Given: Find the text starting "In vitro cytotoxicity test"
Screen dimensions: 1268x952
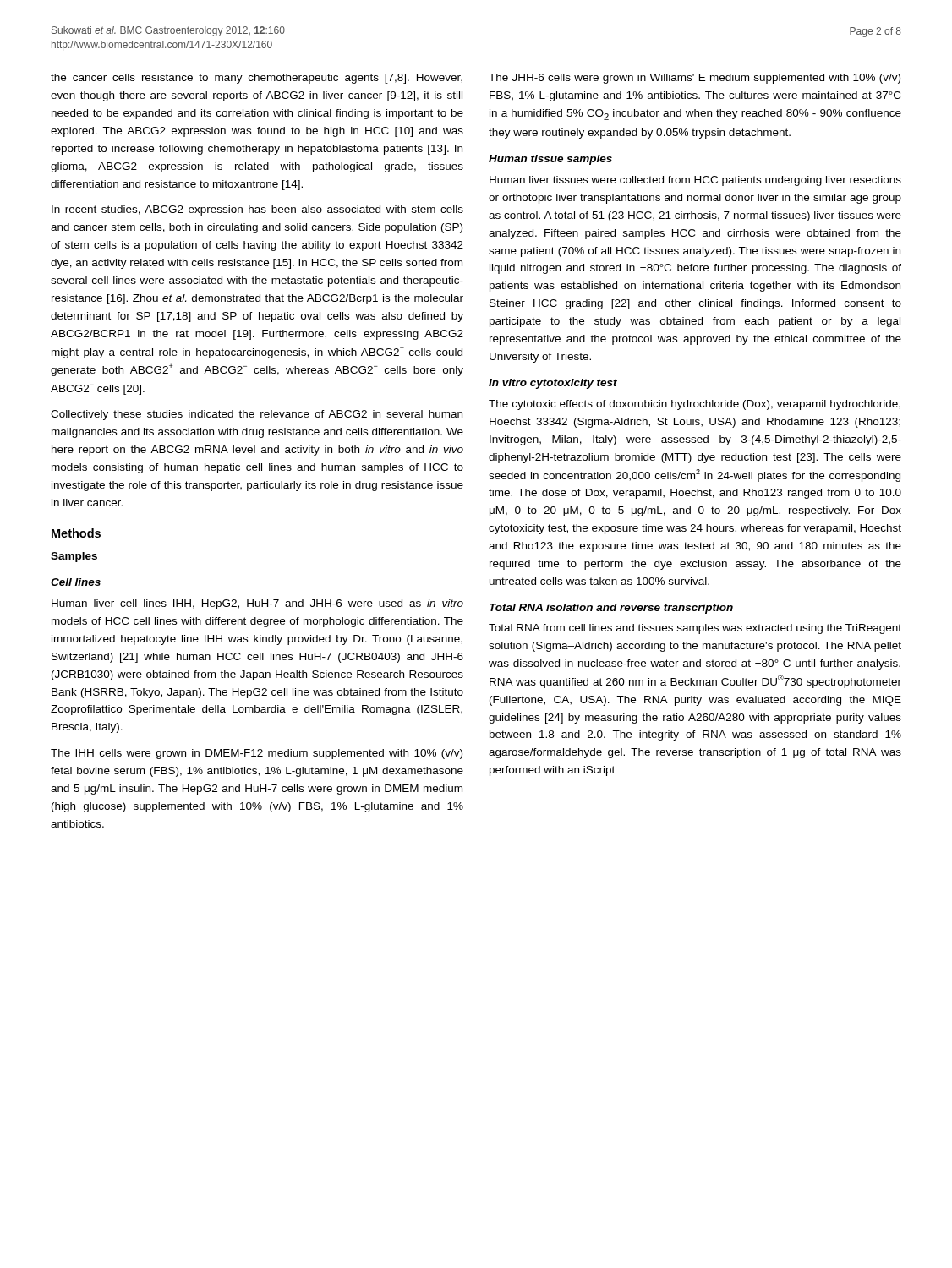Looking at the screenshot, I should coord(553,382).
